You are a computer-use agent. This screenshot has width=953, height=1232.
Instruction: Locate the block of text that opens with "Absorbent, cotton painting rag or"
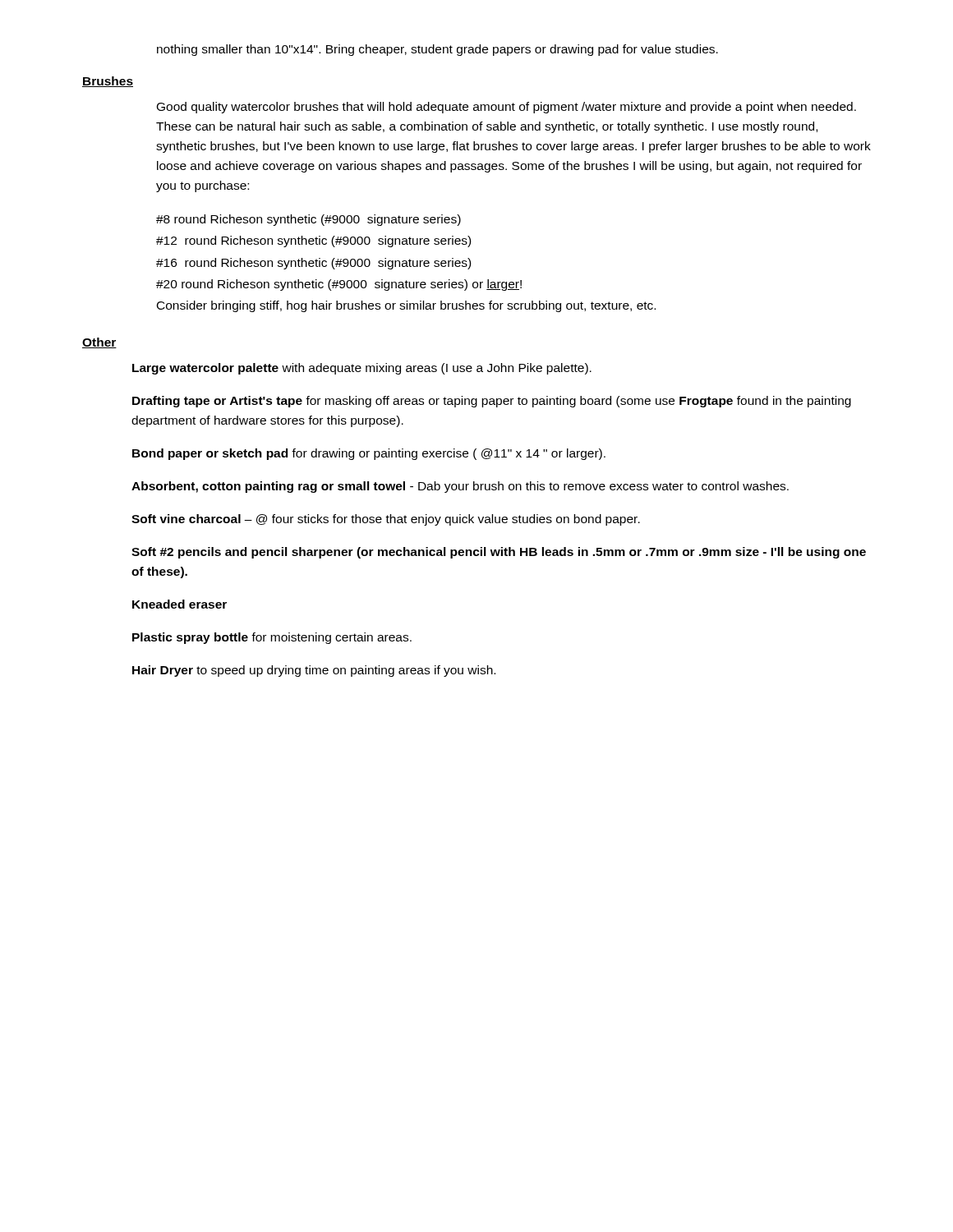[x=460, y=486]
